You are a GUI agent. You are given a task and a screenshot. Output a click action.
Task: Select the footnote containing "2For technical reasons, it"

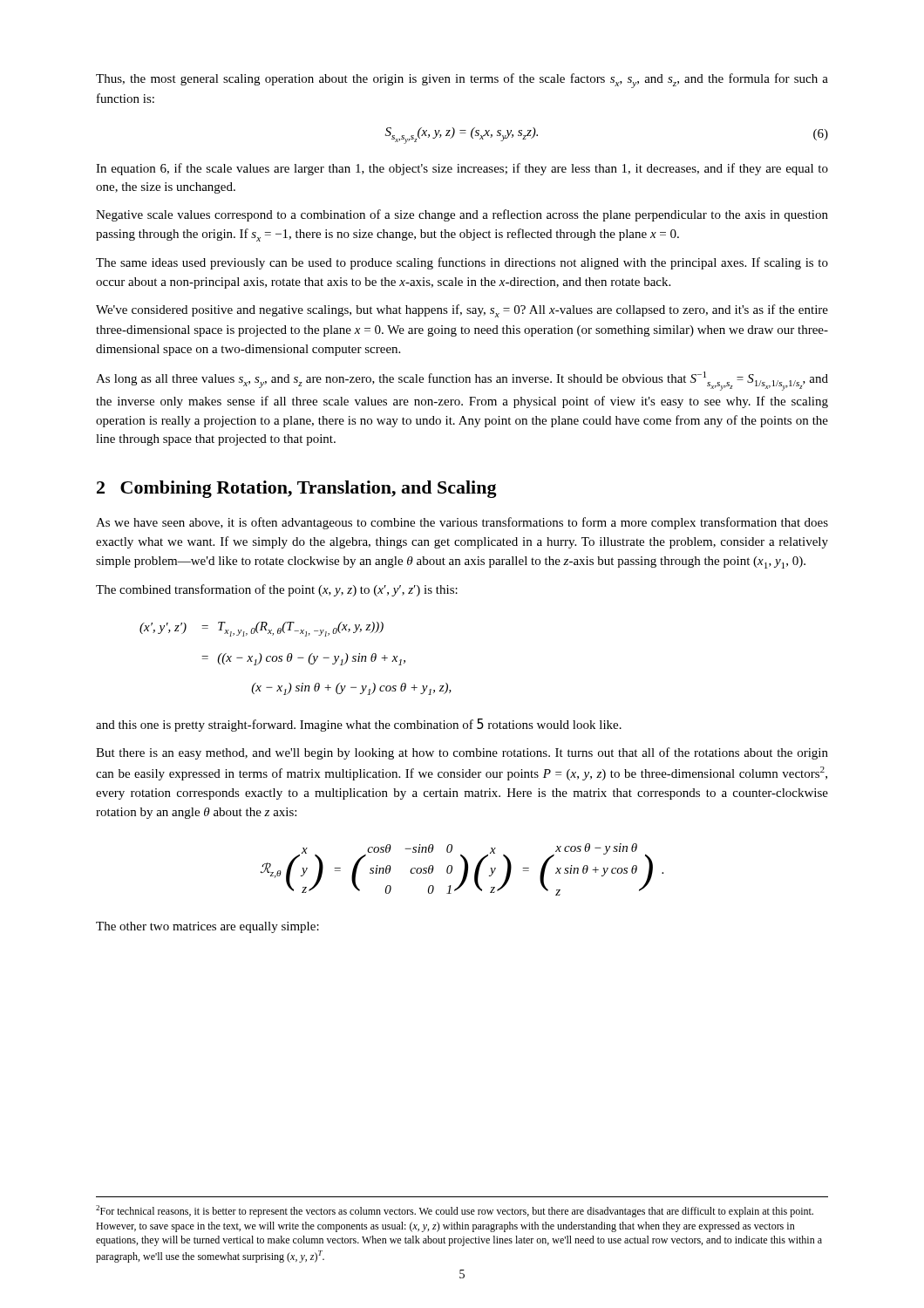tap(459, 1233)
